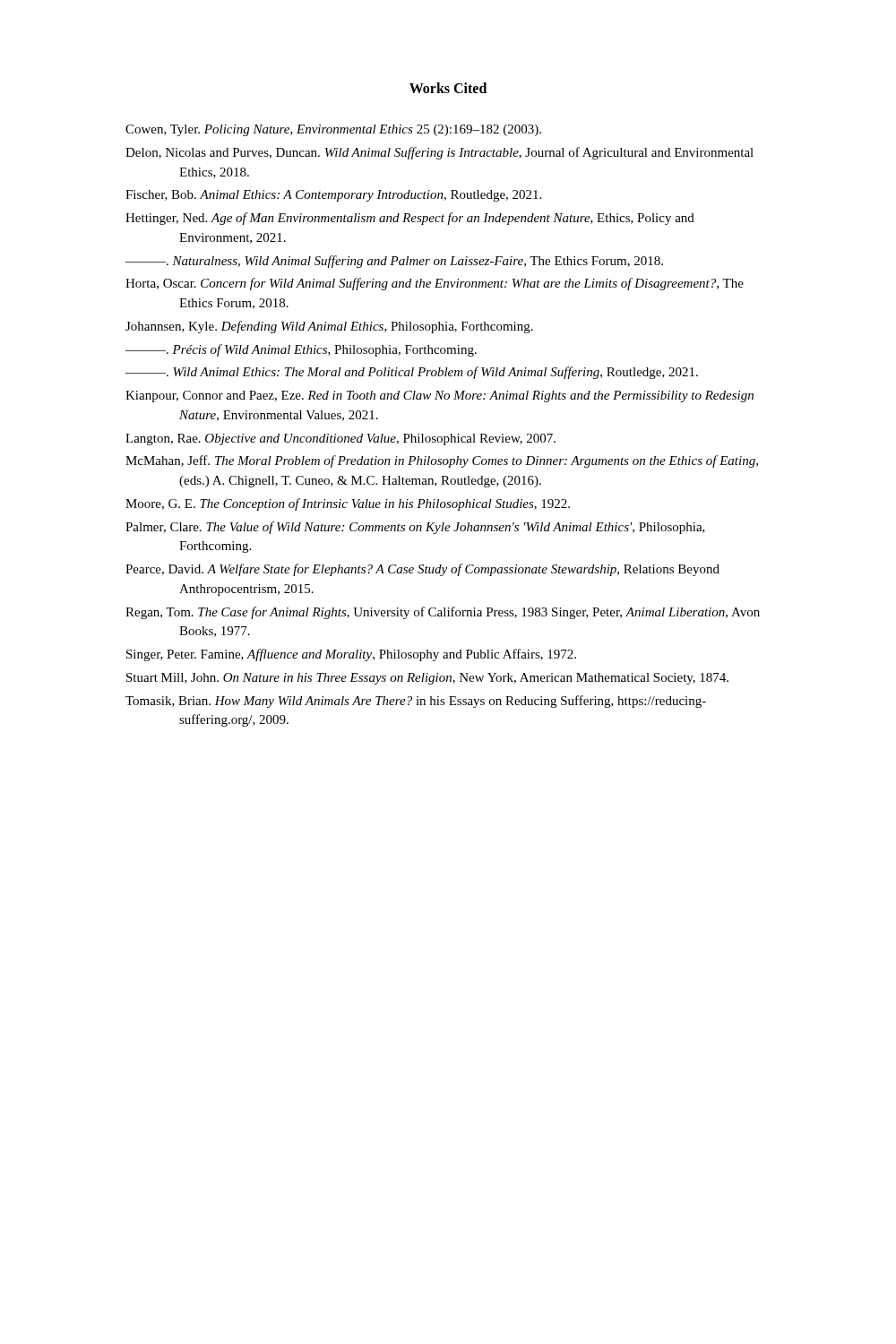Click on the block starting "Langton, Rae. Objective and Unconditioned Value, Philosophical Review,"
This screenshot has height=1344, width=896.
coord(341,438)
